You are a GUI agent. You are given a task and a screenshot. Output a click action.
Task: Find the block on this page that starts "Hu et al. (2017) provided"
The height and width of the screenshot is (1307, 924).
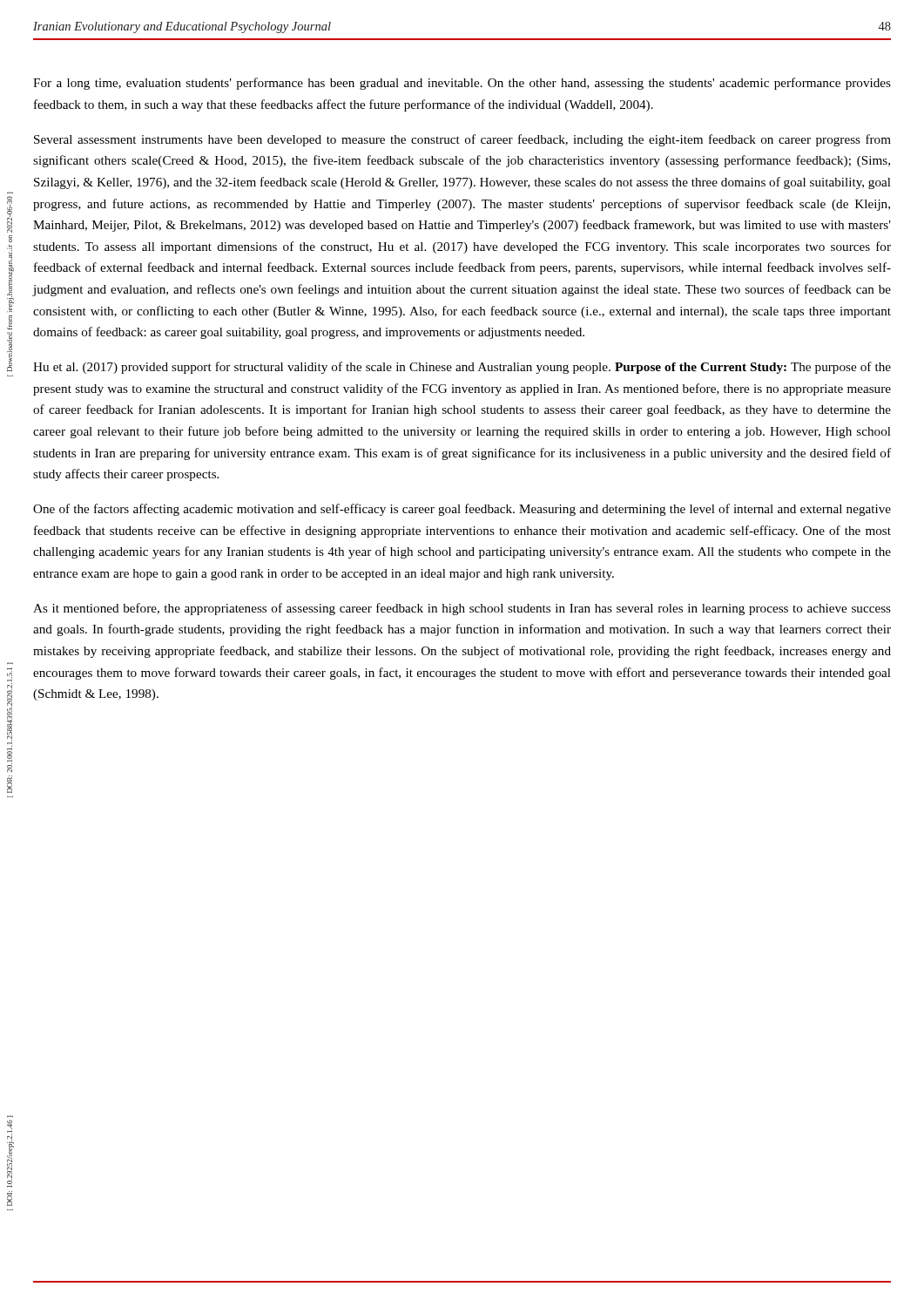click(462, 421)
